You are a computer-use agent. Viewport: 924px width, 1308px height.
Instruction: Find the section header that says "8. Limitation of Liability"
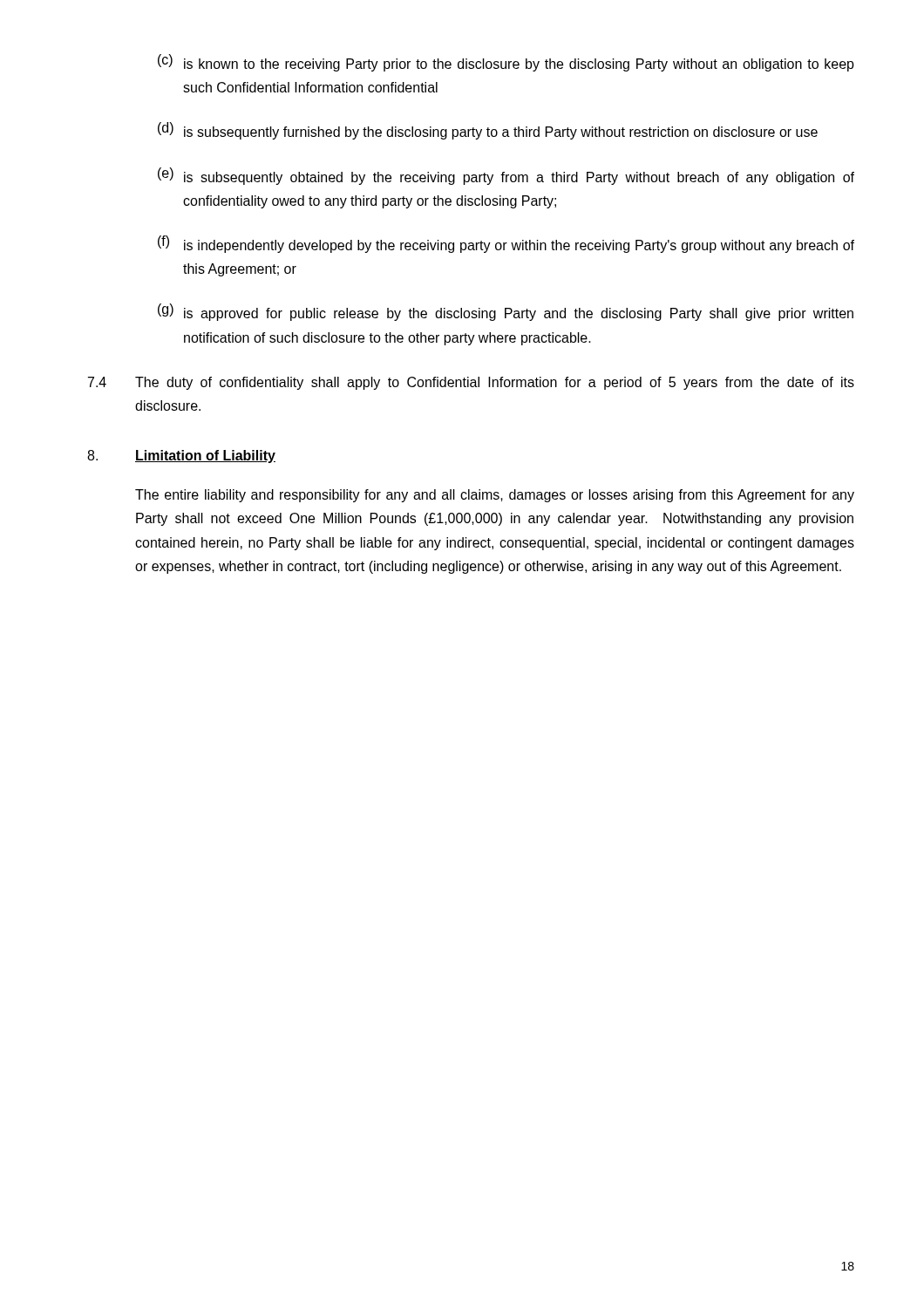[181, 456]
